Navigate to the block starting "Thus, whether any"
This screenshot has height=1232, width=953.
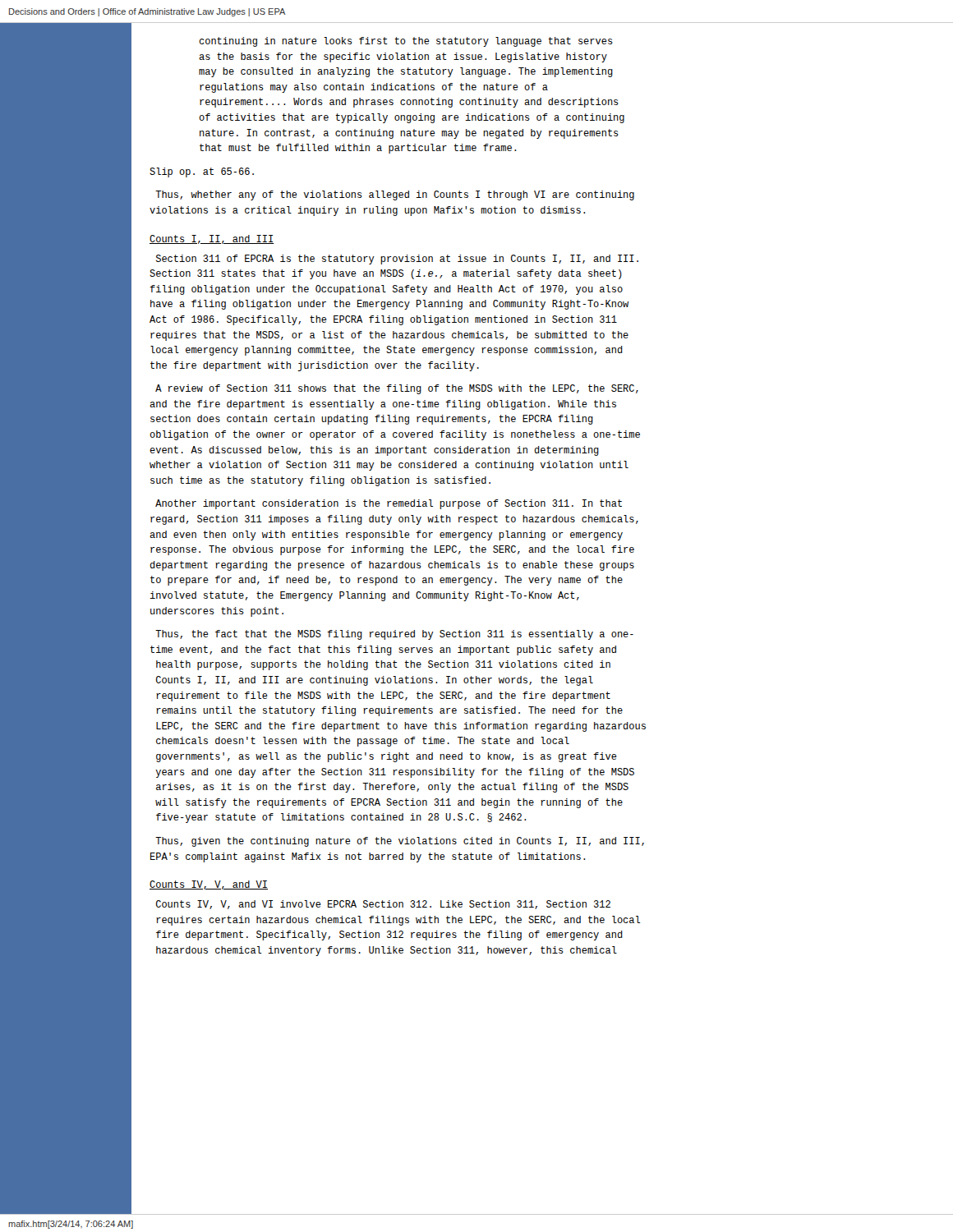pyautogui.click(x=392, y=203)
